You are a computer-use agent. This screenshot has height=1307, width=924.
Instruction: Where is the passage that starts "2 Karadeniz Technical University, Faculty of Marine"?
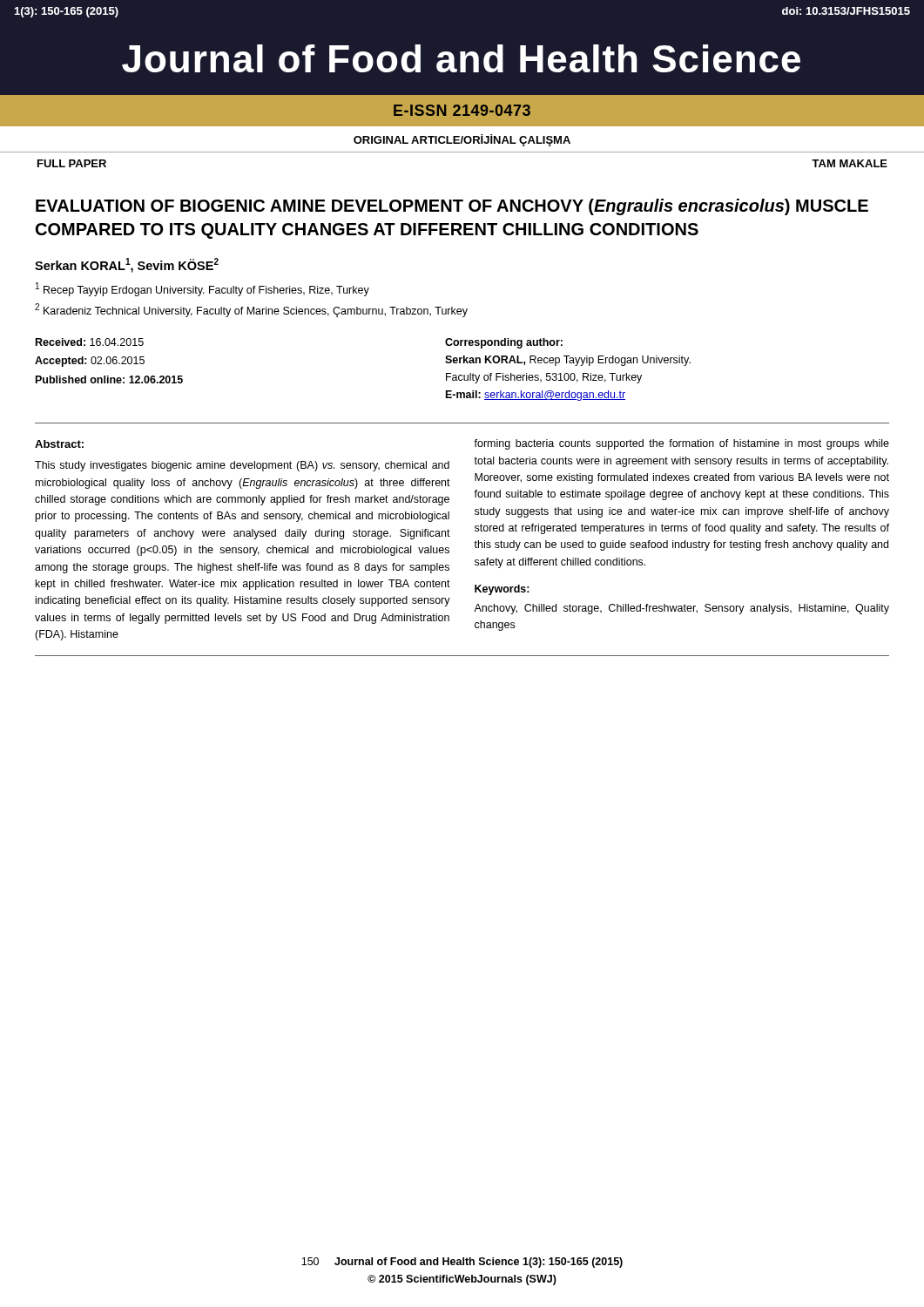[x=251, y=310]
